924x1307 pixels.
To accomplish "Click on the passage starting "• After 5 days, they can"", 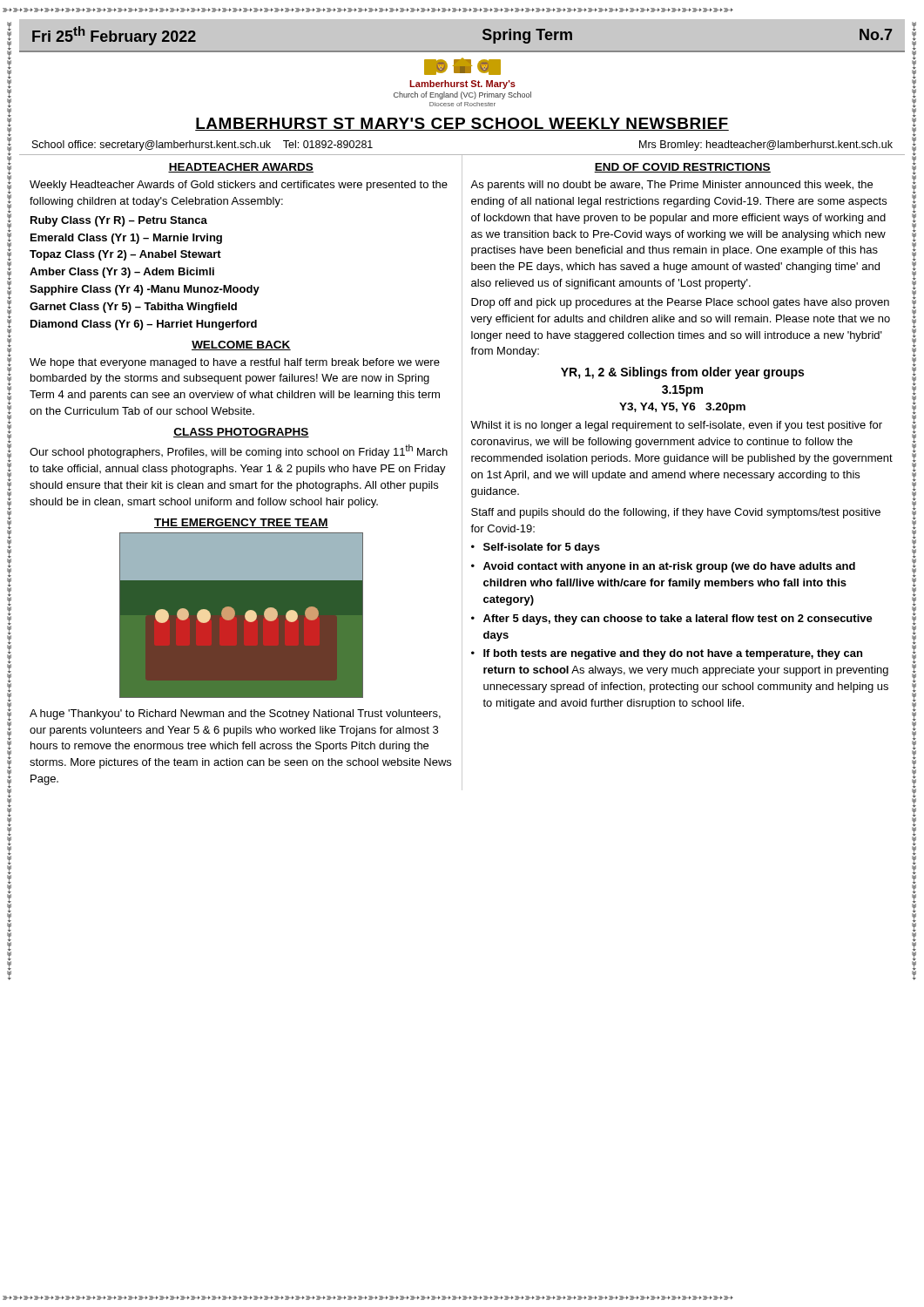I will tap(672, 626).
